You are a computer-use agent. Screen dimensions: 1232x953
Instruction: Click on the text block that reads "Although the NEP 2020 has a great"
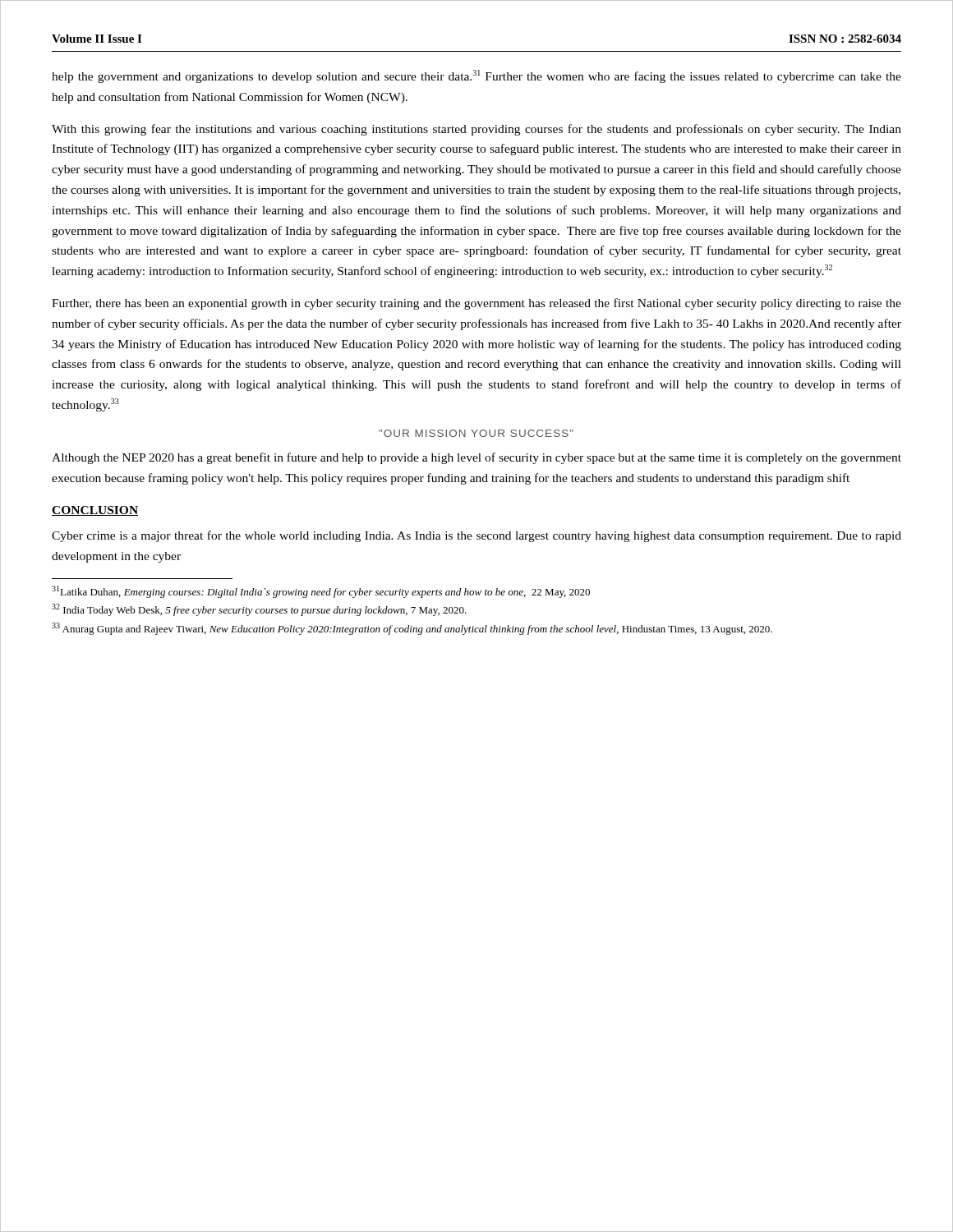tap(476, 467)
